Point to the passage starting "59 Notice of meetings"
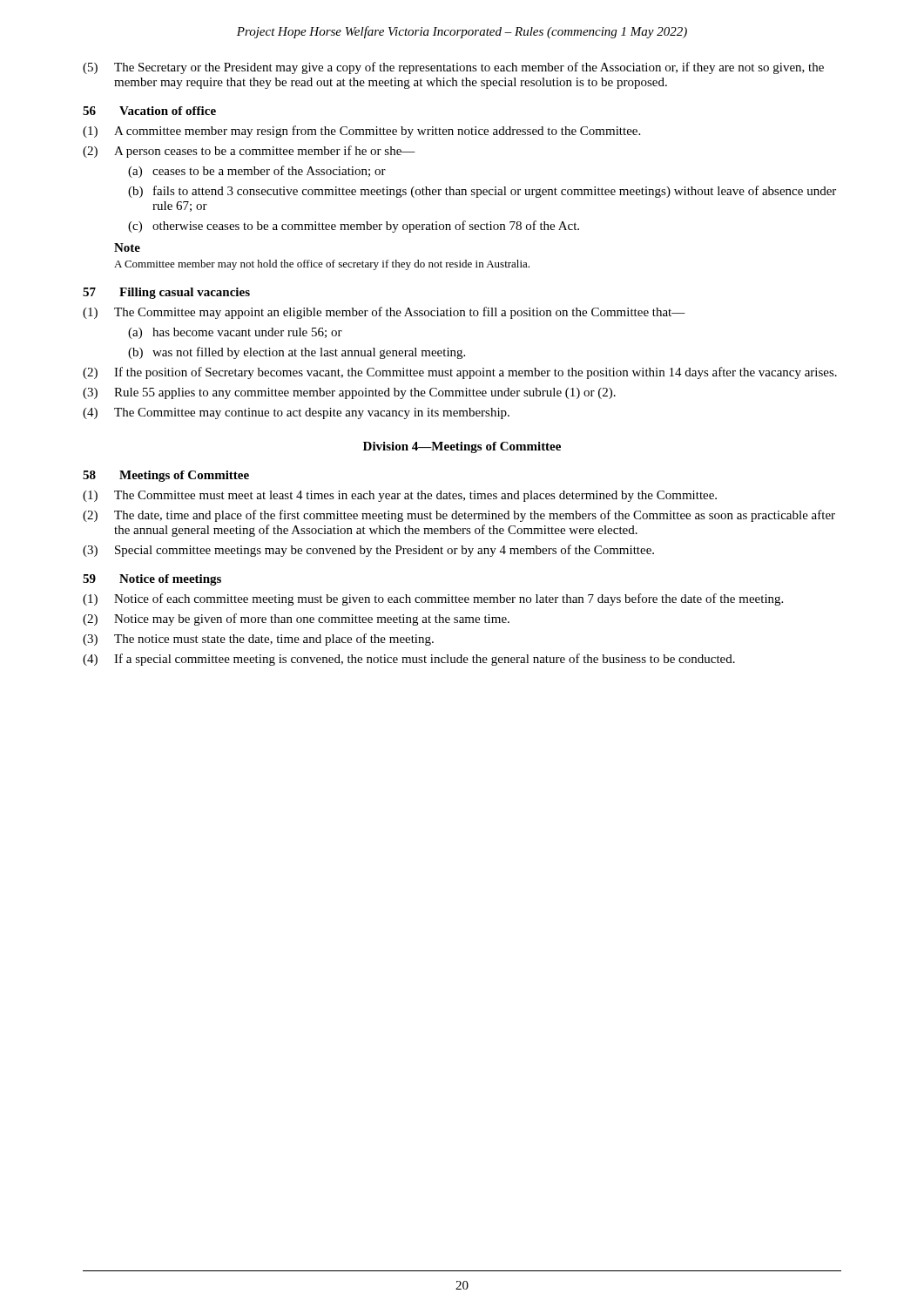The height and width of the screenshot is (1307, 924). tap(152, 580)
